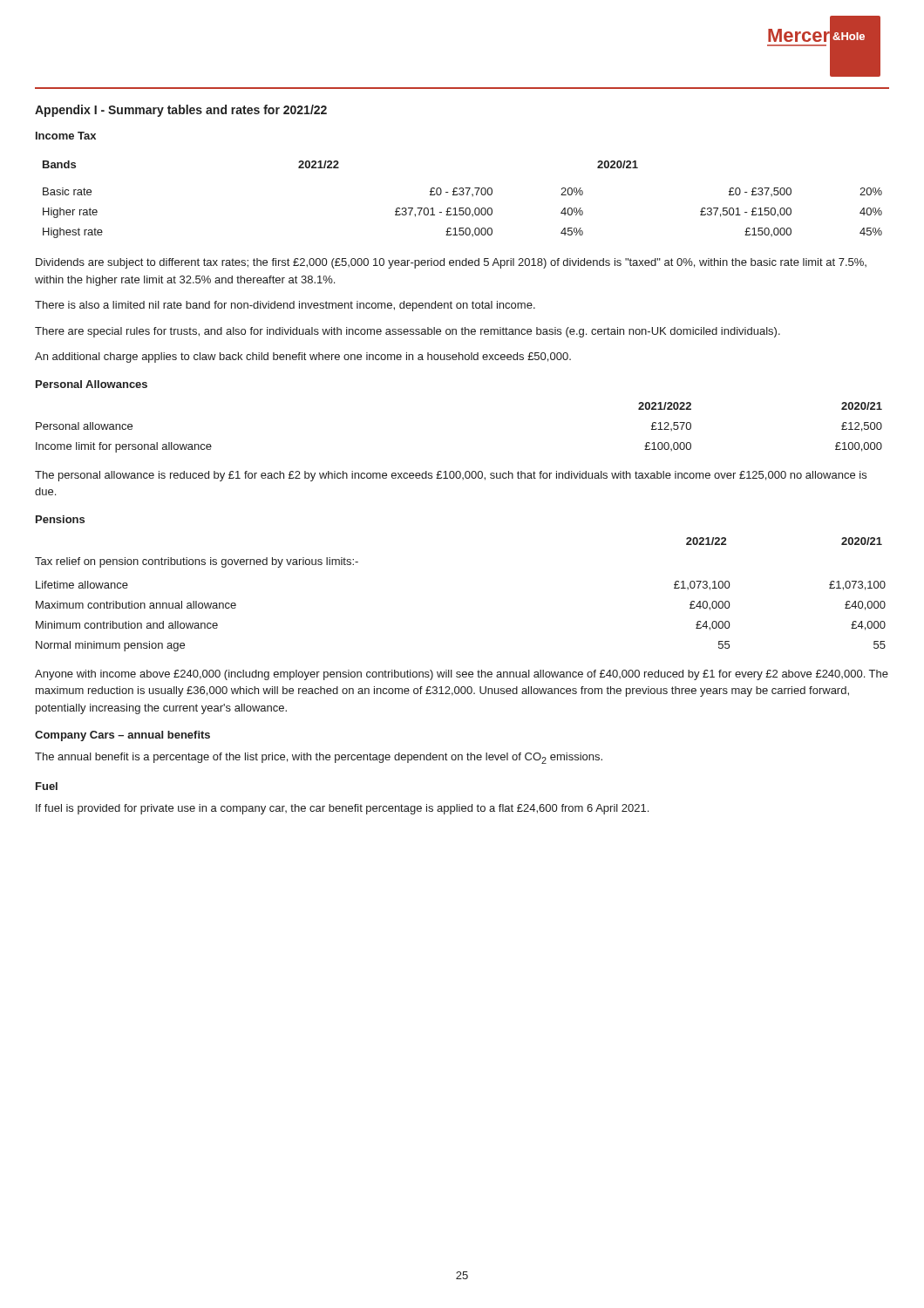
Task: Select the table that reads "£37,701 - £150,000"
Action: tap(462, 196)
